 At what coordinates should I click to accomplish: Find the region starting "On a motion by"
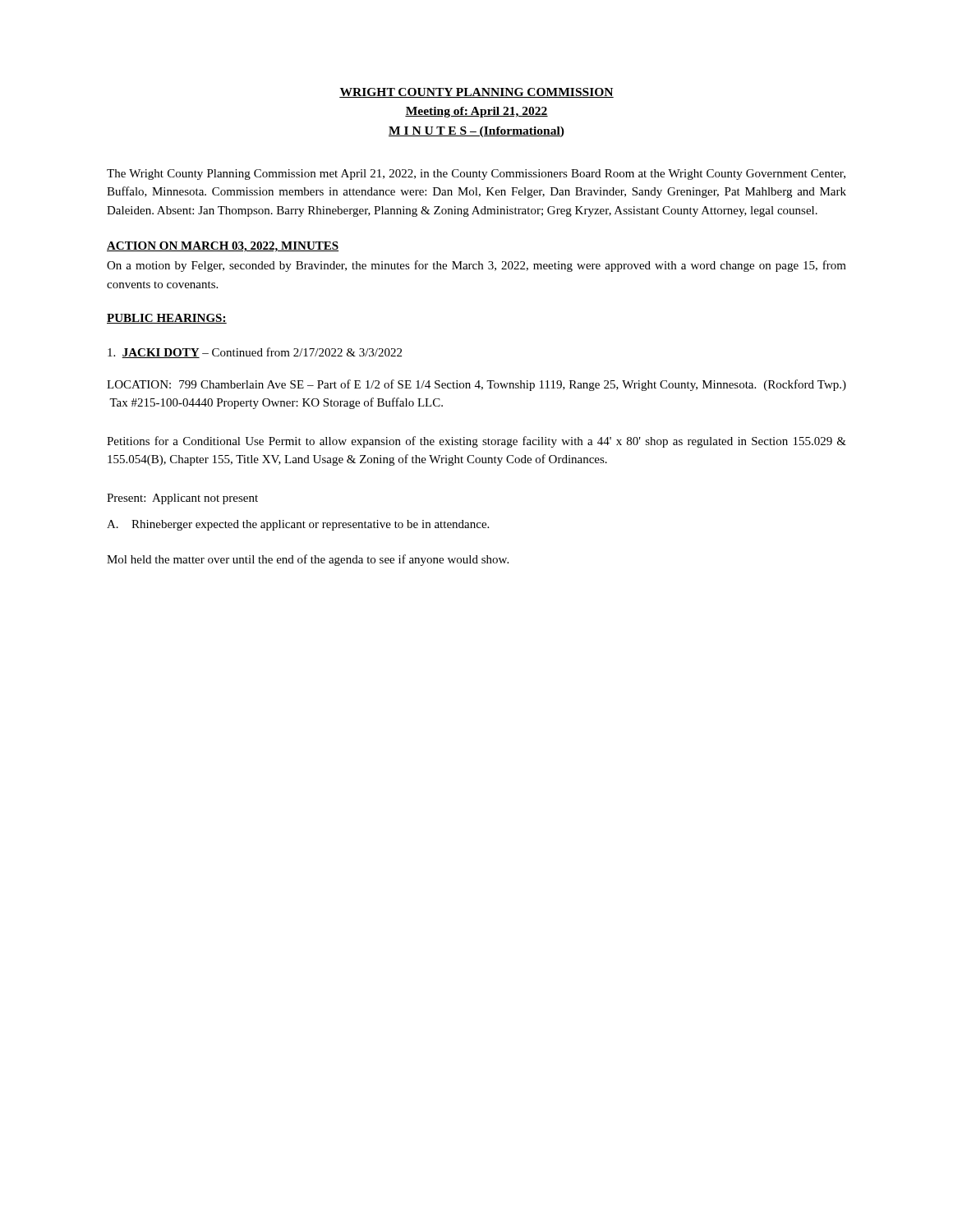tap(476, 275)
